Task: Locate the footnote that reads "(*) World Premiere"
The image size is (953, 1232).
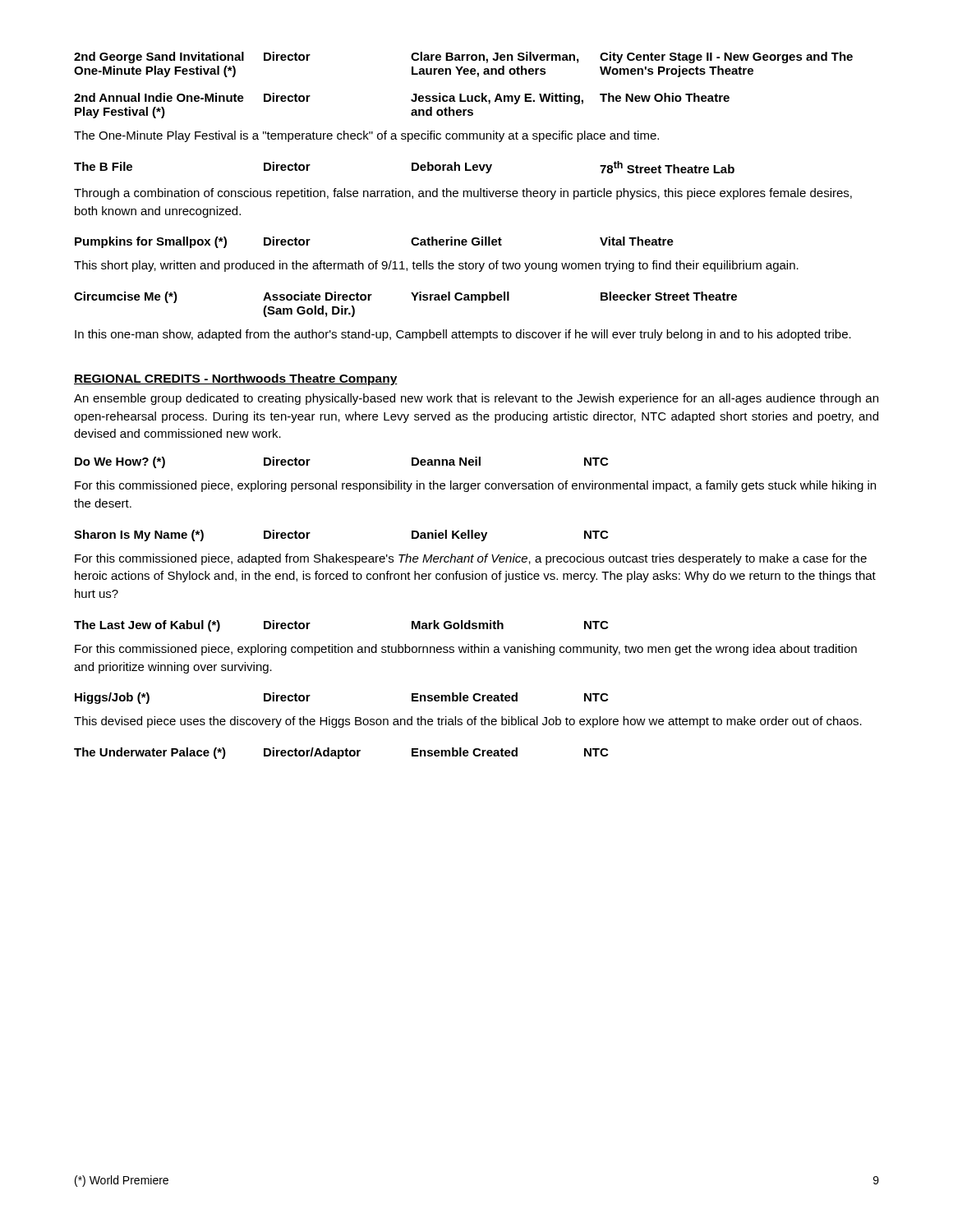Action: point(121,1180)
